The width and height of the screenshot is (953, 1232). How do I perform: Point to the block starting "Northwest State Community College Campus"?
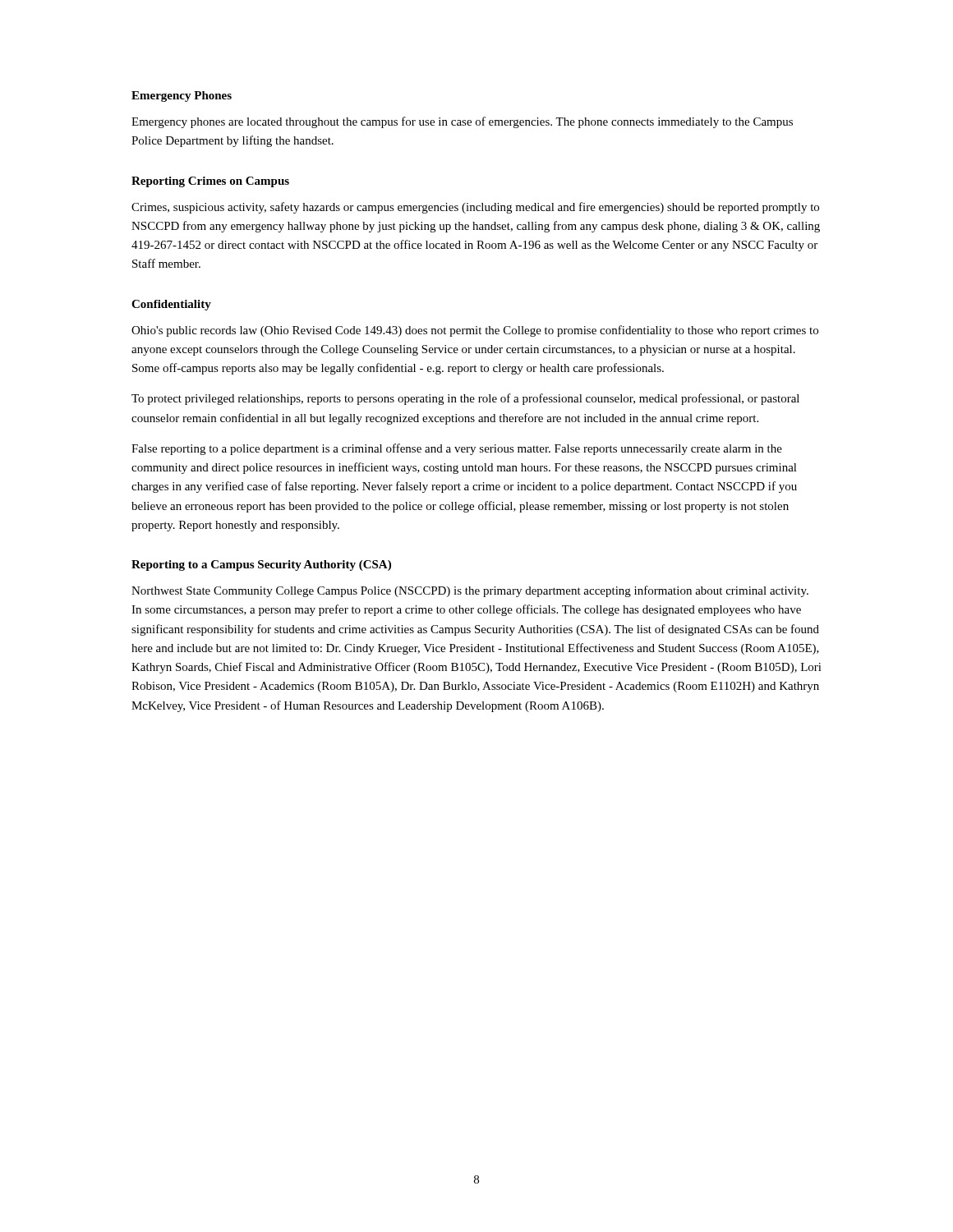pos(476,648)
